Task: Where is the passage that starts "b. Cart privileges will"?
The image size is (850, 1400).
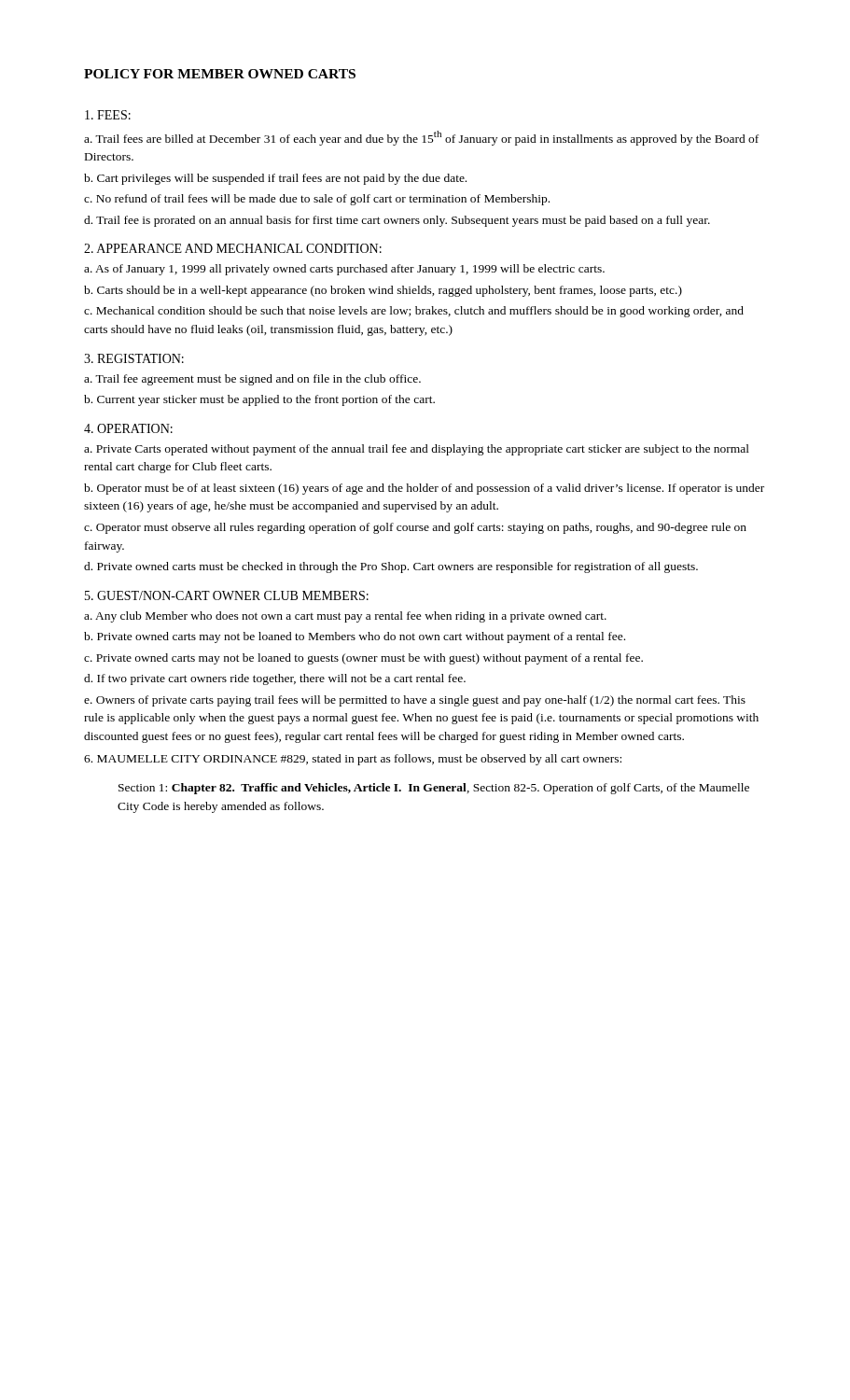Action: tap(276, 178)
